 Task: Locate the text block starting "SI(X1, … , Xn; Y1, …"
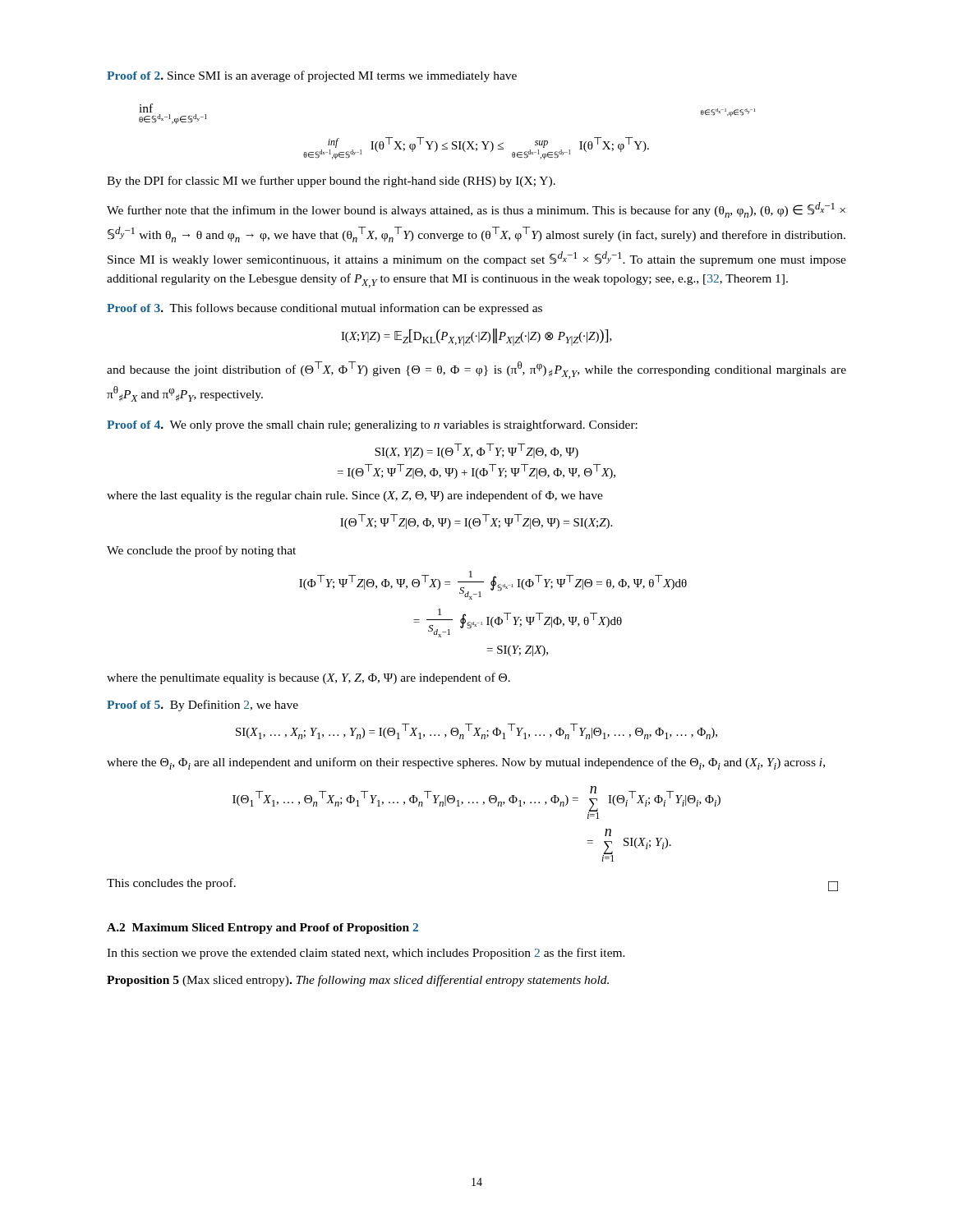[x=476, y=733]
